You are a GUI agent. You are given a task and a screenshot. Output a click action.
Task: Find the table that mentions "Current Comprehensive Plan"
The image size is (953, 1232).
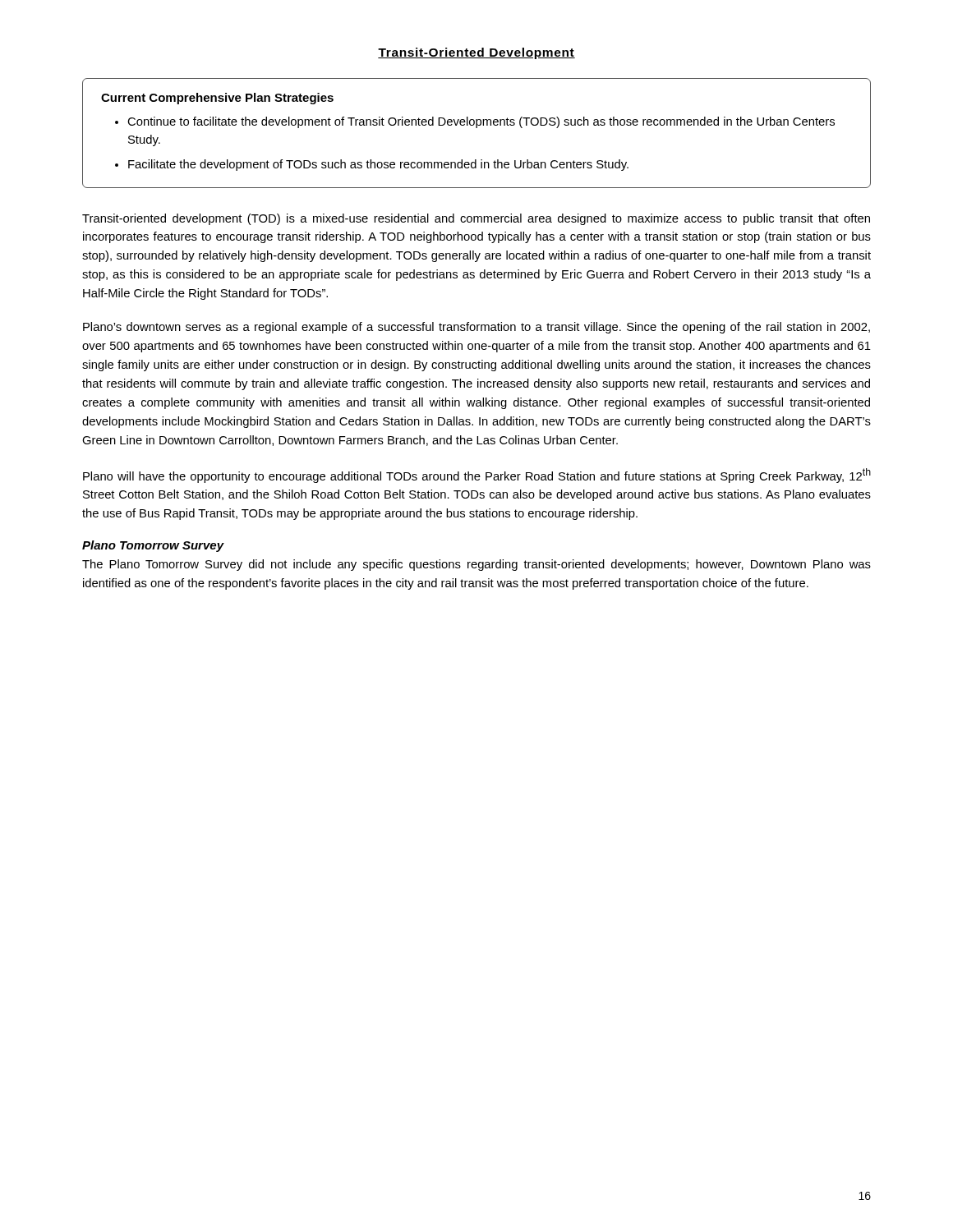476,133
